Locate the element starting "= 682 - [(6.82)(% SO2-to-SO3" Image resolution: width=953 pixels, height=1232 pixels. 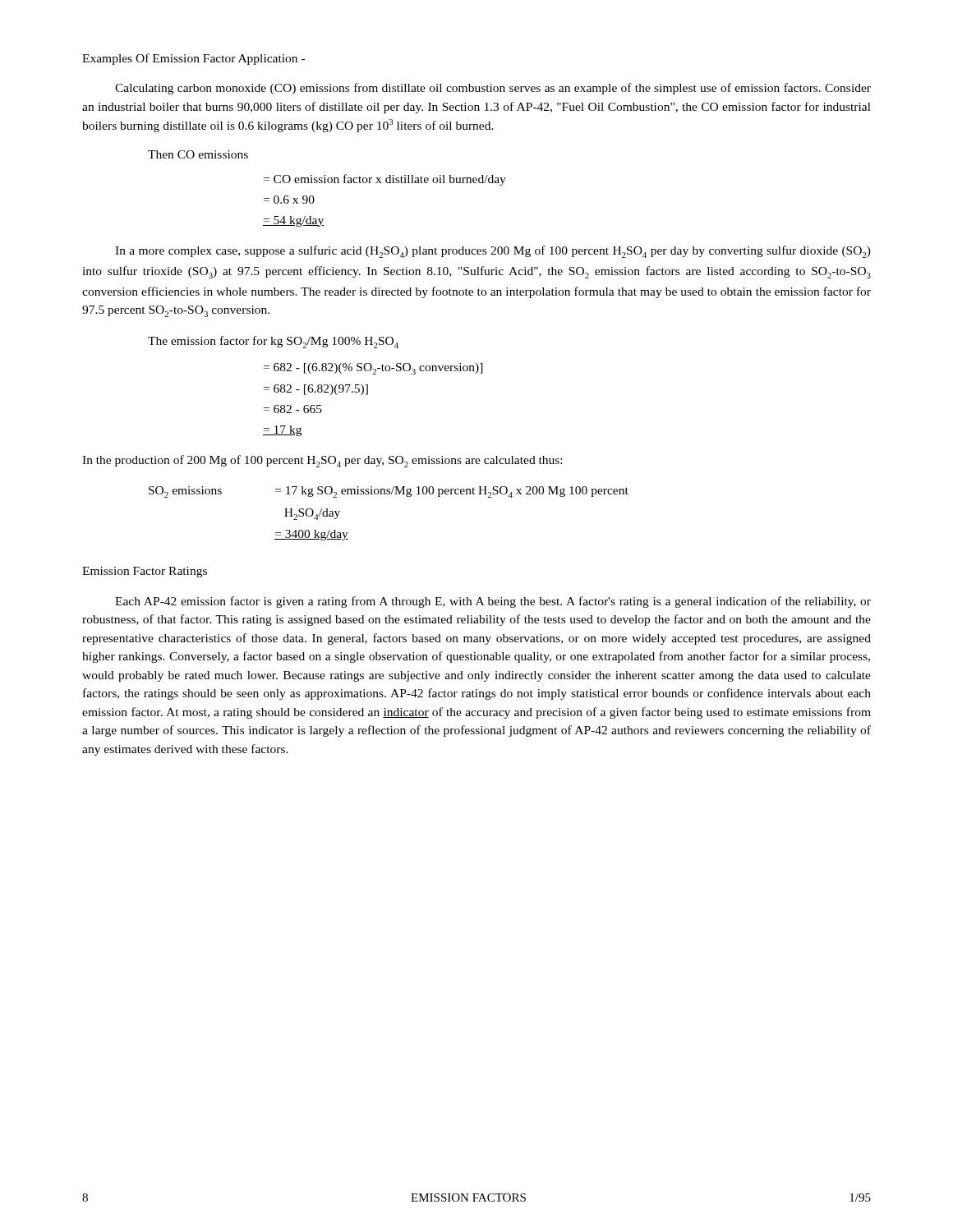[373, 398]
